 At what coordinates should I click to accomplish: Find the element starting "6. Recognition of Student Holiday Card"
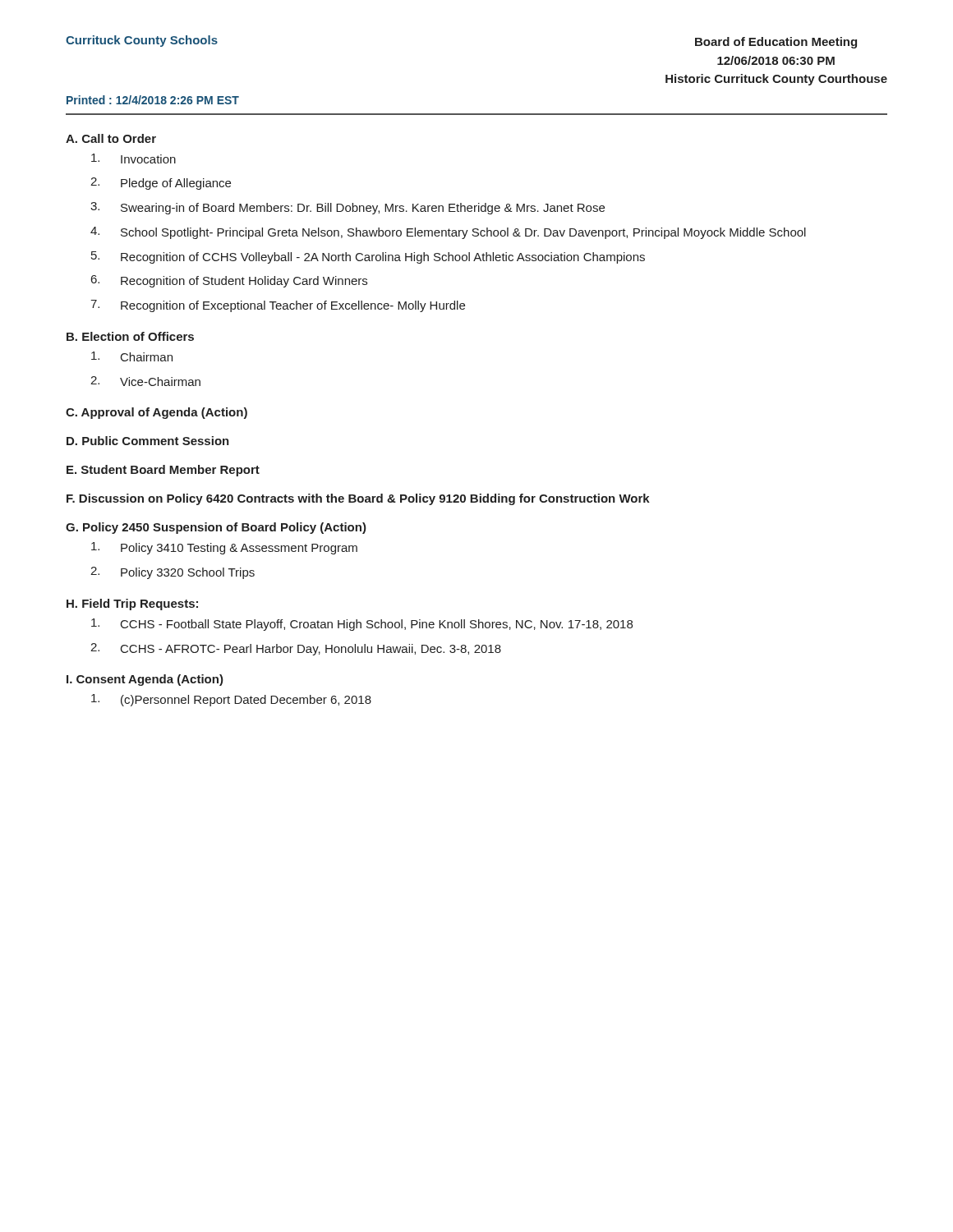(x=229, y=281)
